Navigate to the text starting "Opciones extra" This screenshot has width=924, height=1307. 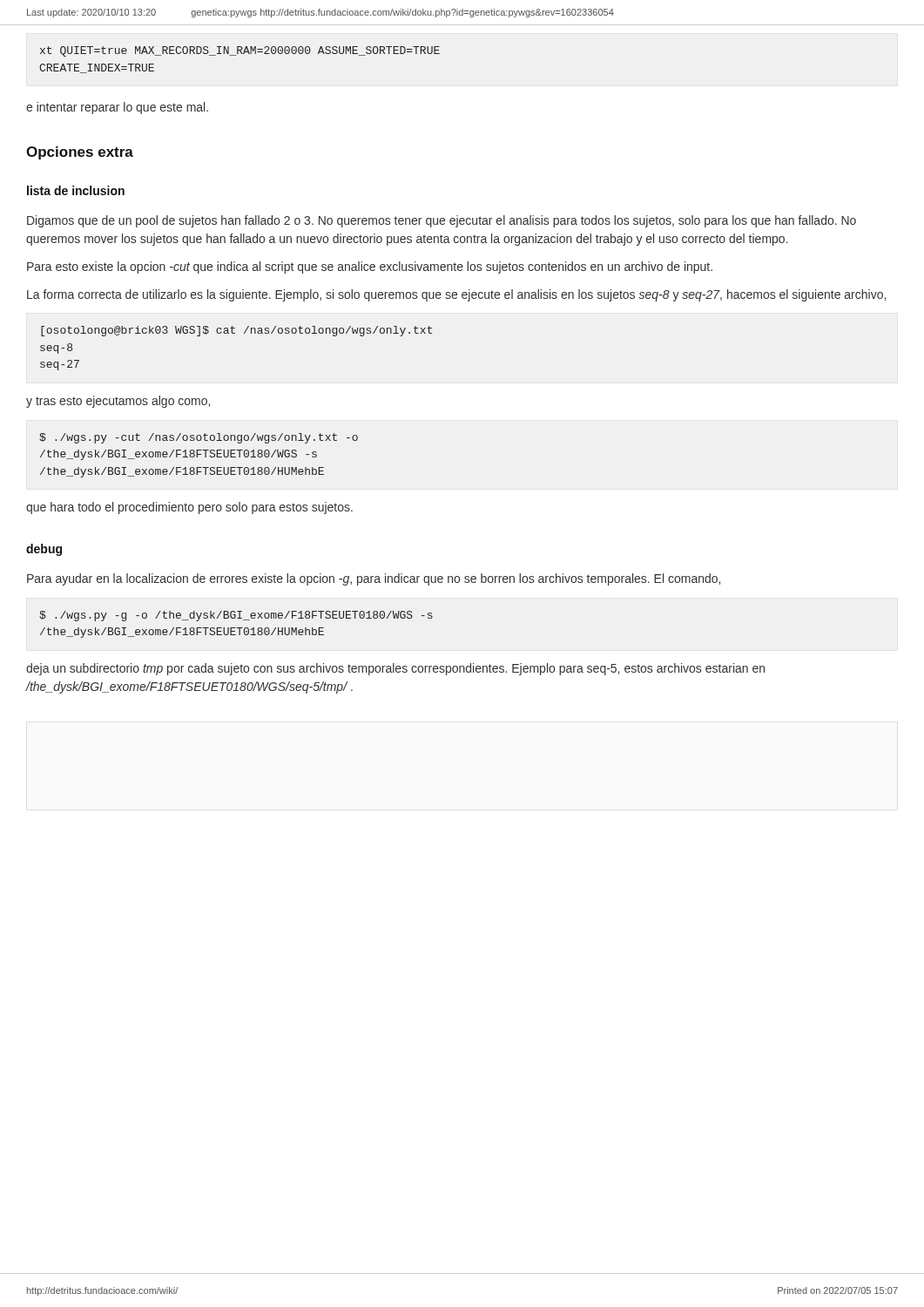[80, 152]
